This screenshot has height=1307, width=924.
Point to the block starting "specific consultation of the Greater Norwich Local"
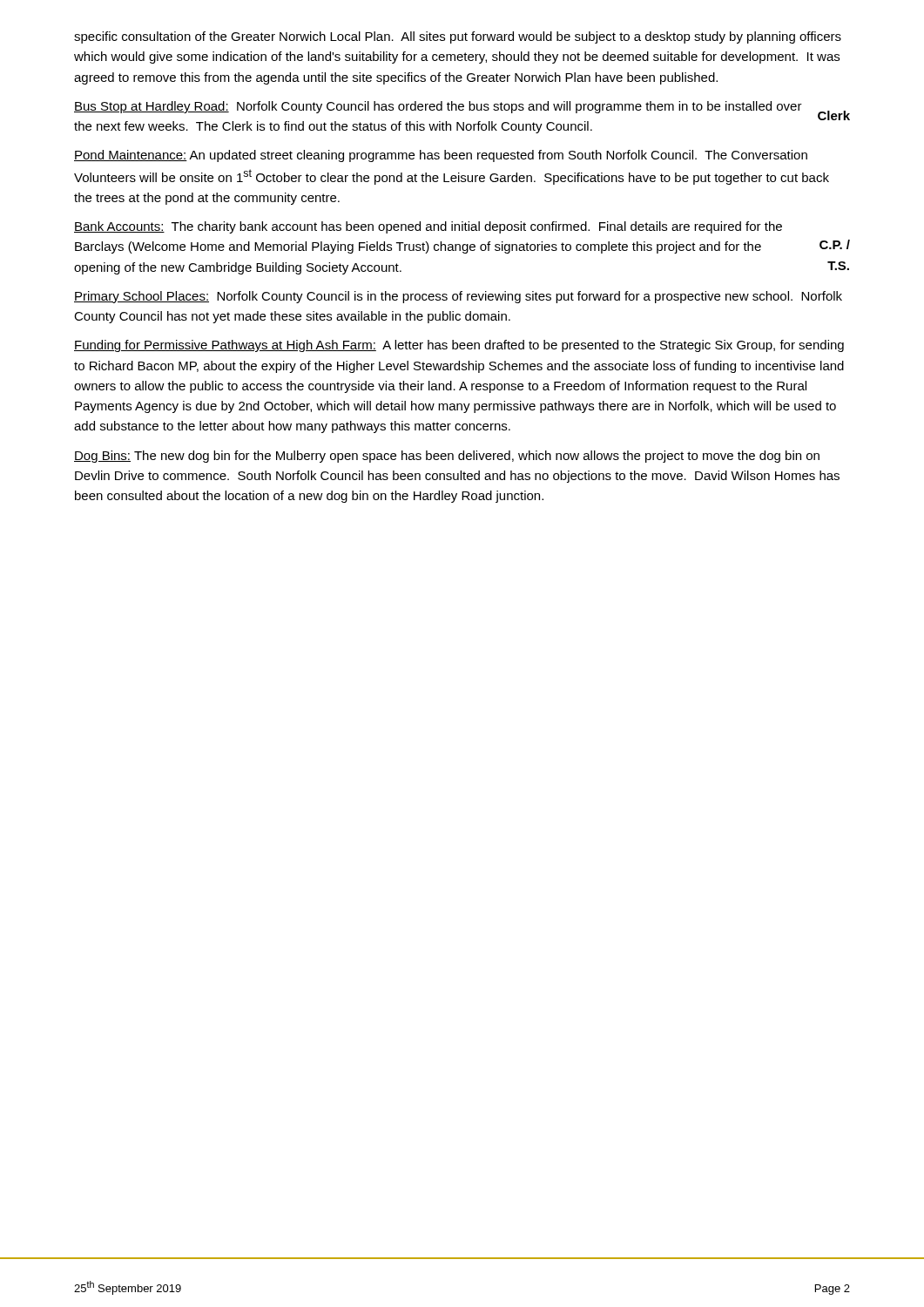458,56
